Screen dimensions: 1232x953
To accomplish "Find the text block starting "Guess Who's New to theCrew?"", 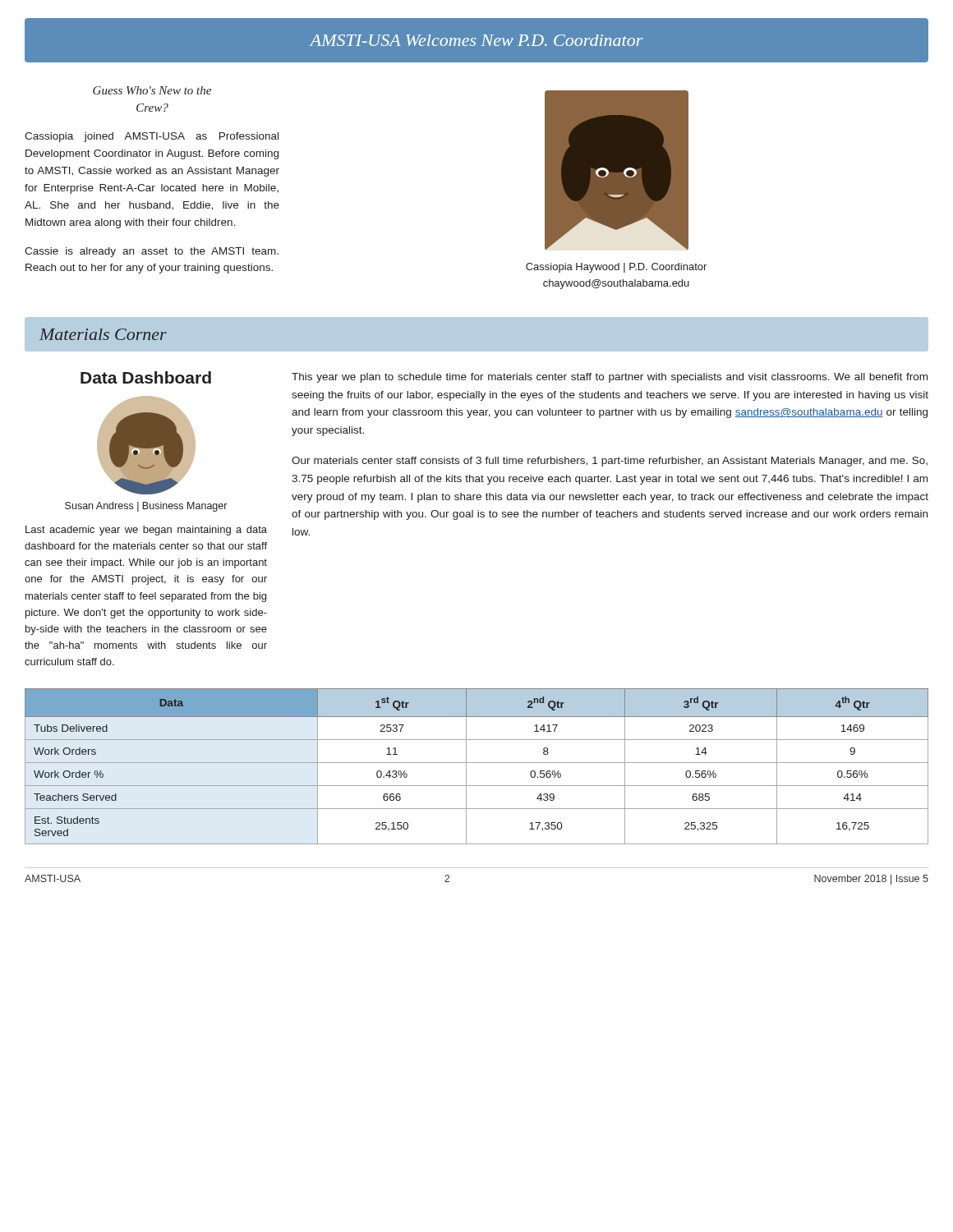I will point(152,99).
